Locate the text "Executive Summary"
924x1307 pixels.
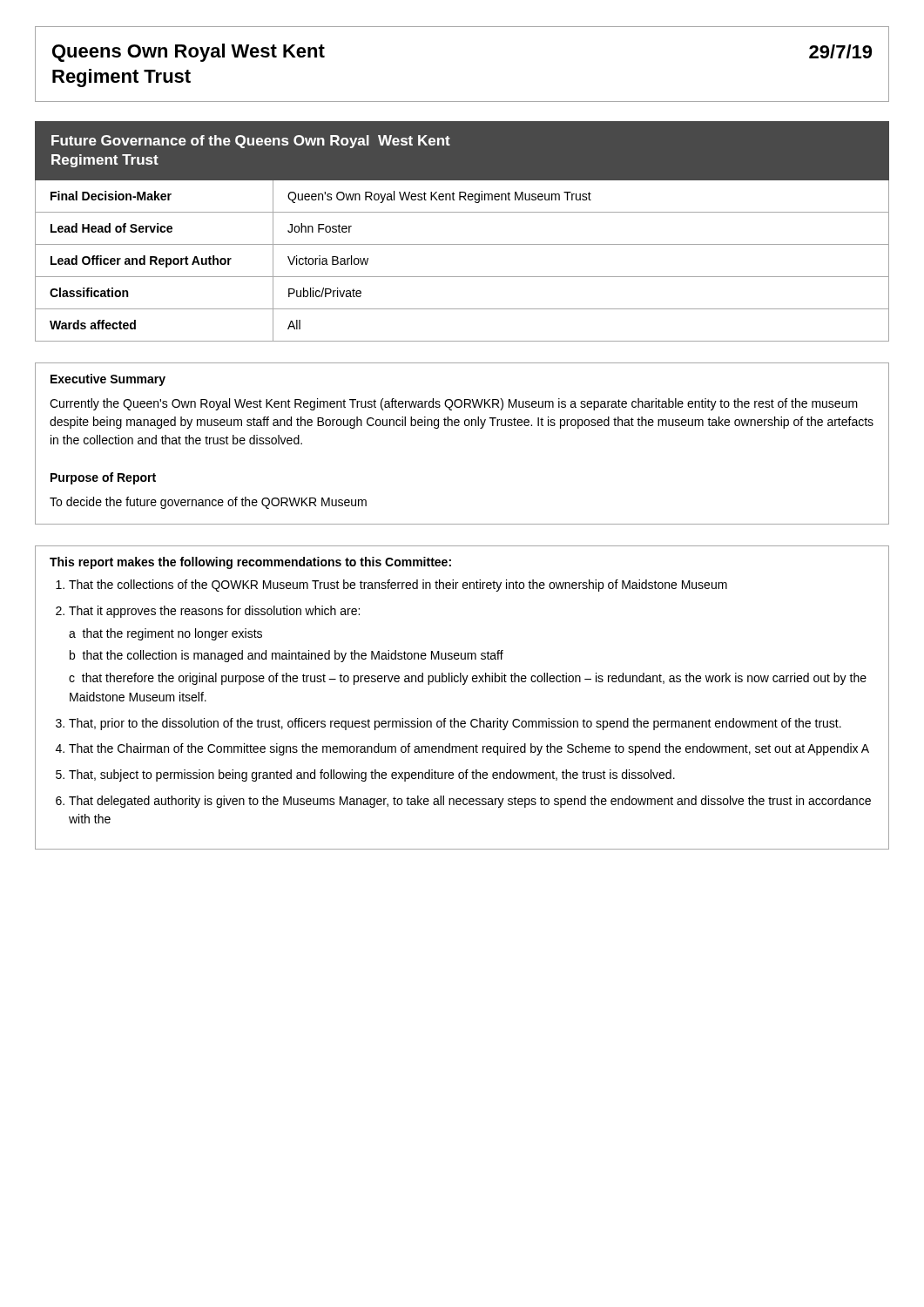click(108, 379)
